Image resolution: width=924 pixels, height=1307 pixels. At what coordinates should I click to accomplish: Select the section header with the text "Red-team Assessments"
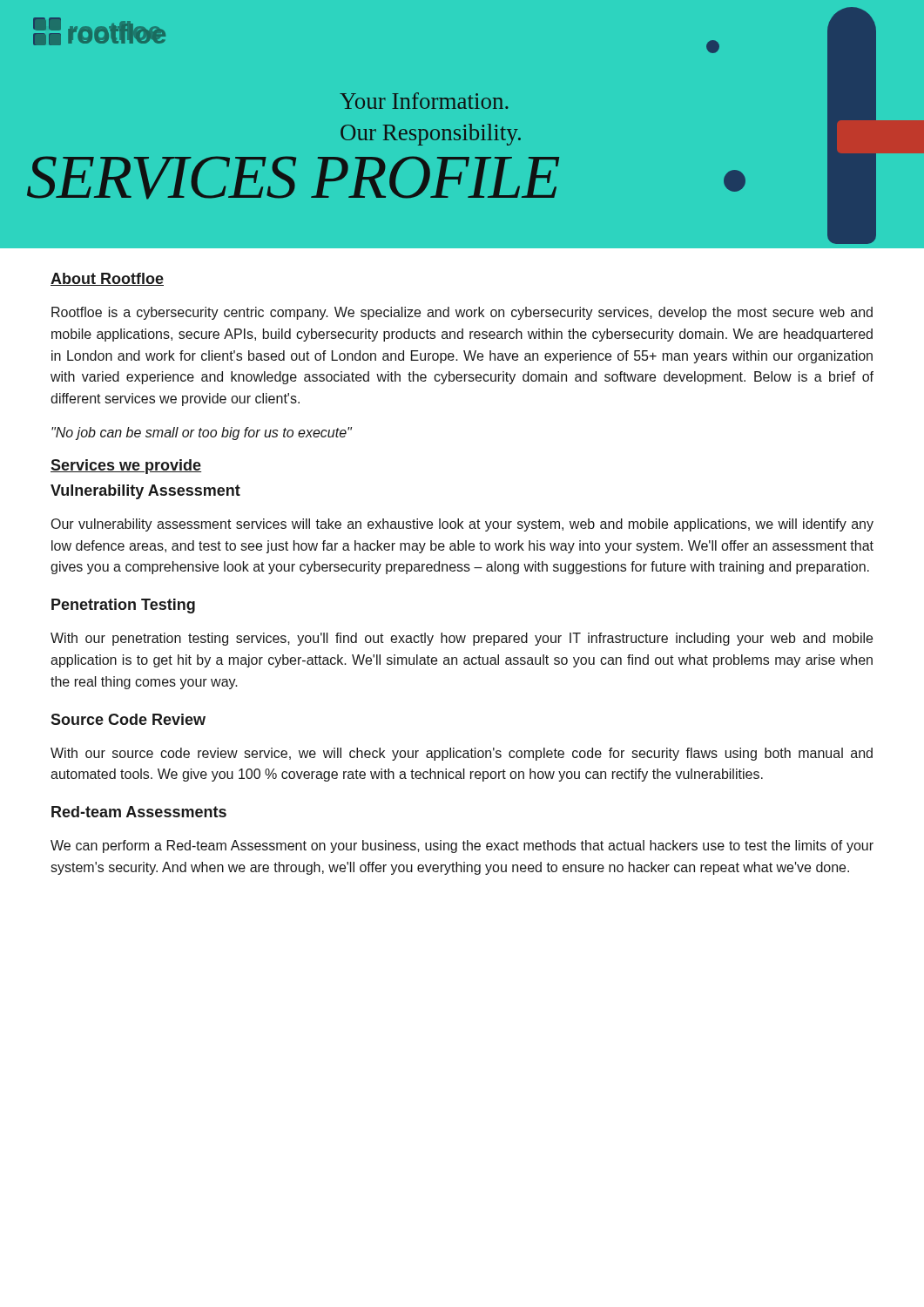click(x=139, y=812)
